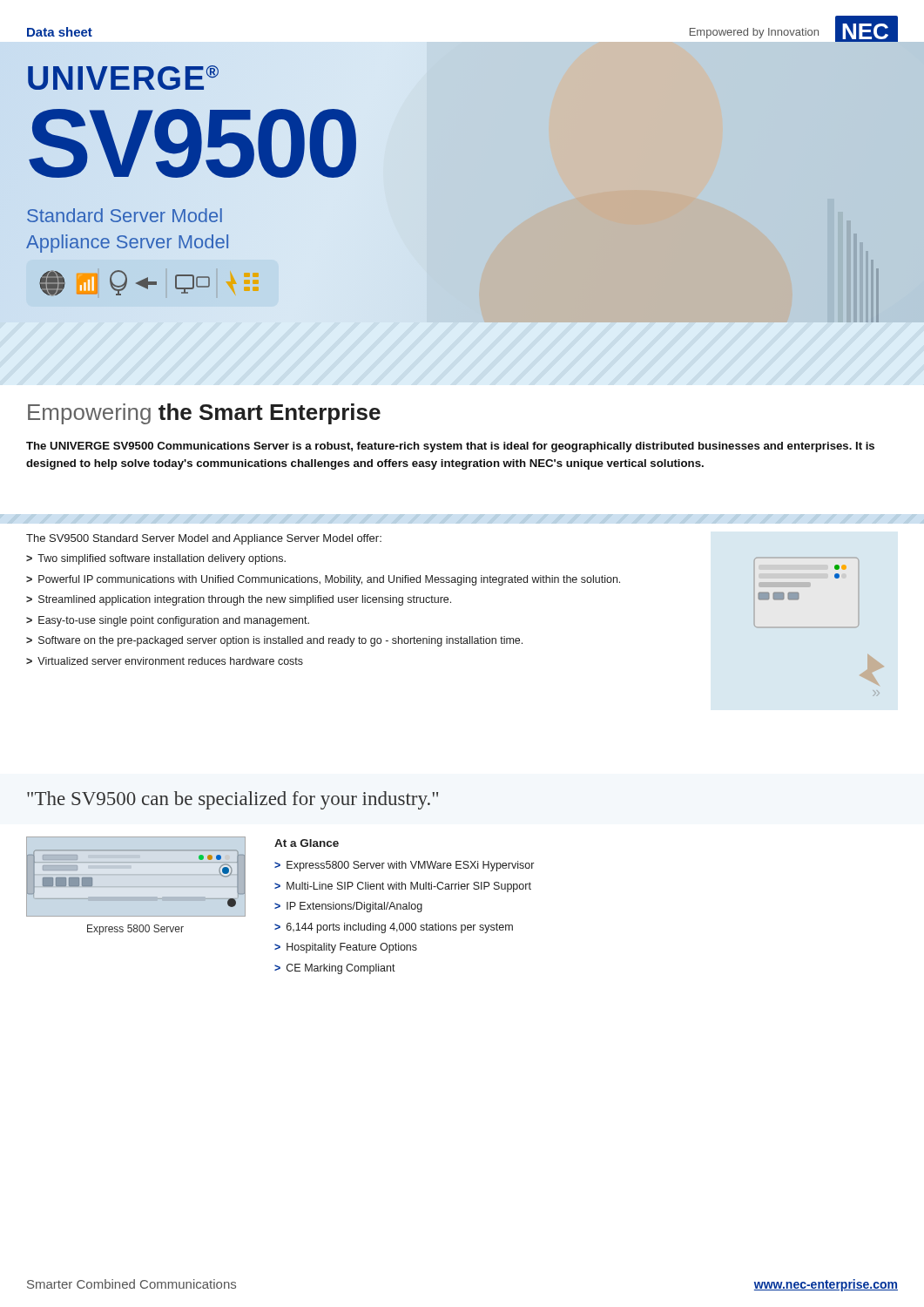This screenshot has height=1307, width=924.
Task: Click where it says "Express 5800 Server"
Action: point(135,929)
